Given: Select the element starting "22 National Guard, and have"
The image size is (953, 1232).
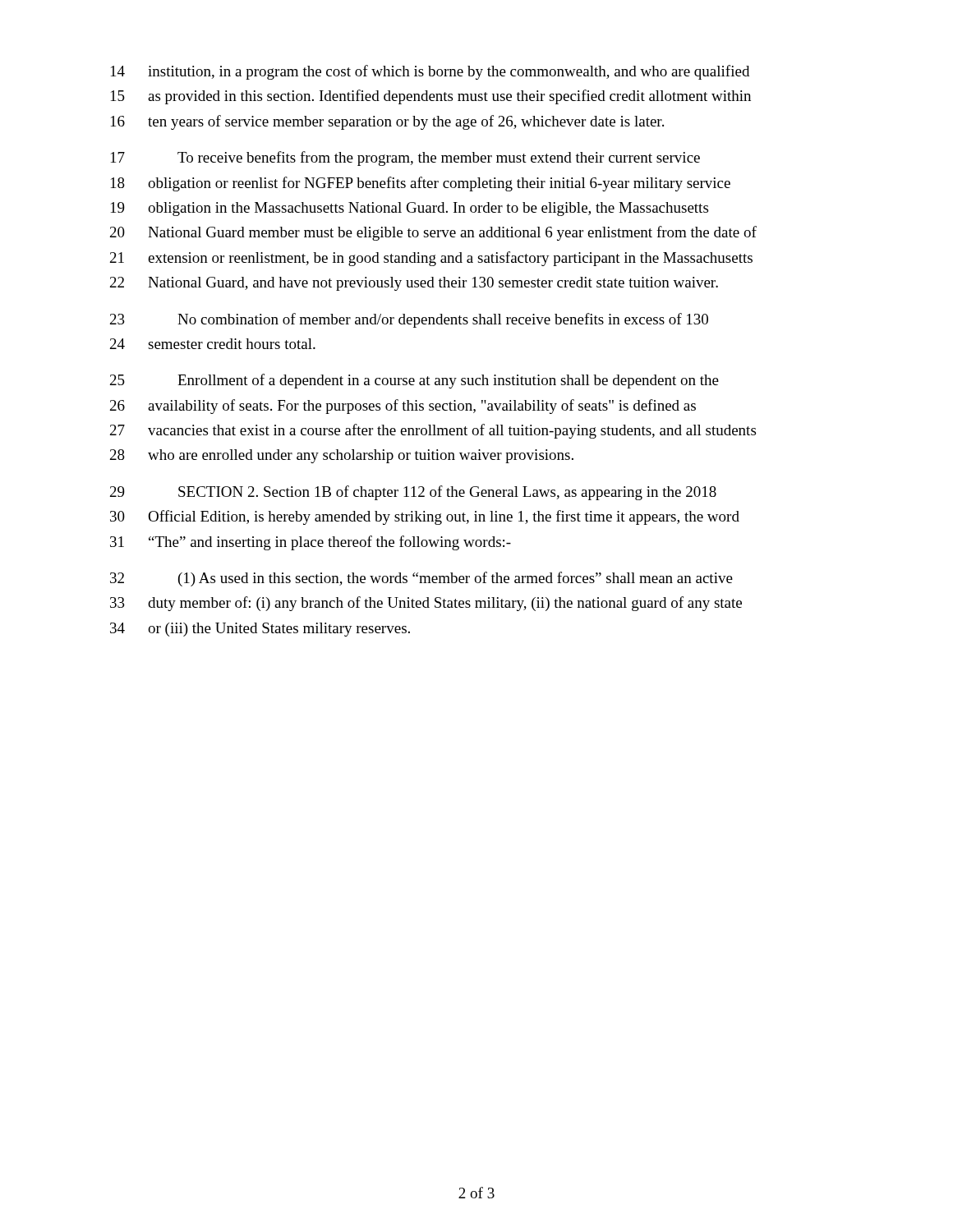Looking at the screenshot, I should (x=476, y=283).
